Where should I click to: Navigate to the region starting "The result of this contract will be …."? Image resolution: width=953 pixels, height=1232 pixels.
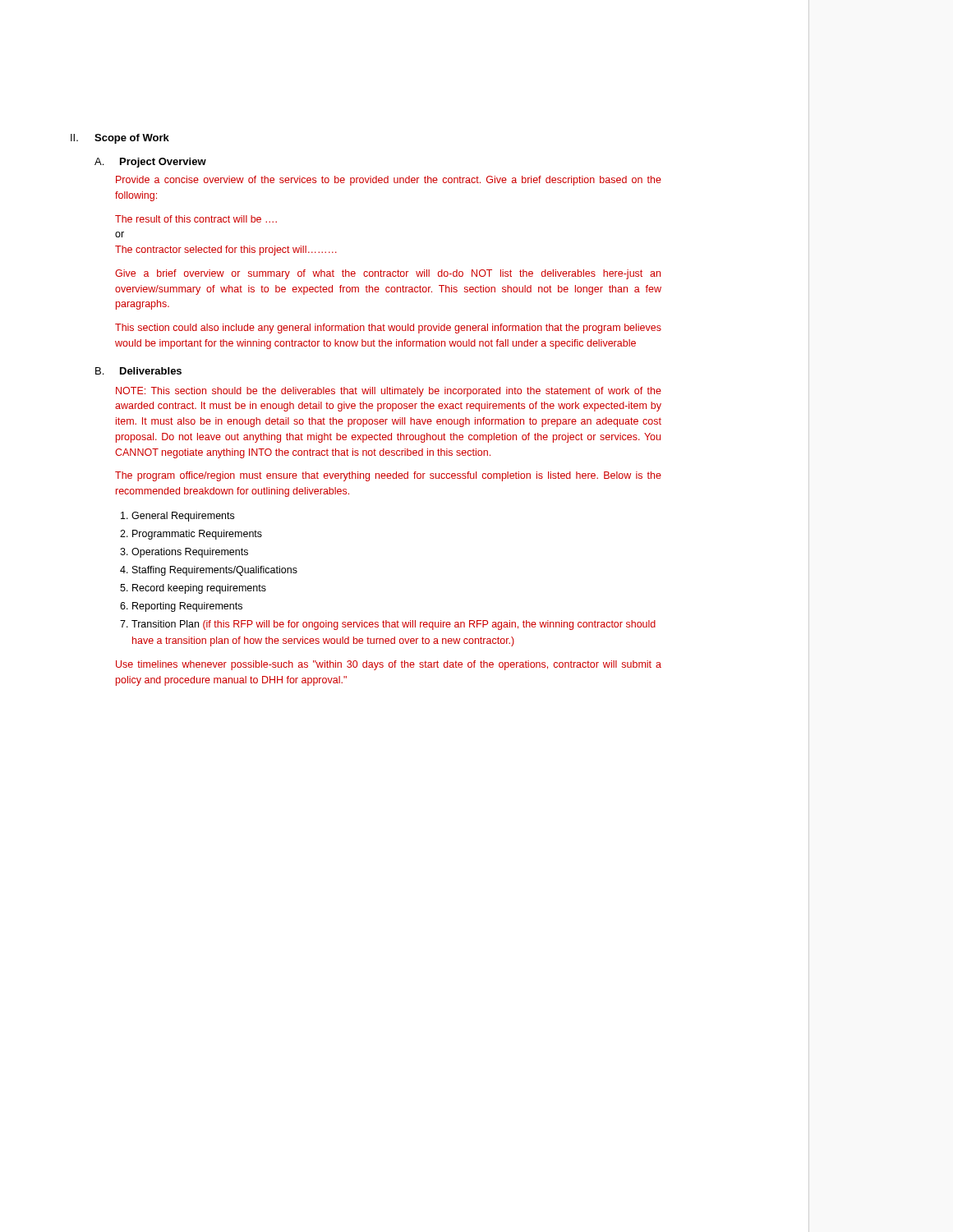(x=226, y=234)
